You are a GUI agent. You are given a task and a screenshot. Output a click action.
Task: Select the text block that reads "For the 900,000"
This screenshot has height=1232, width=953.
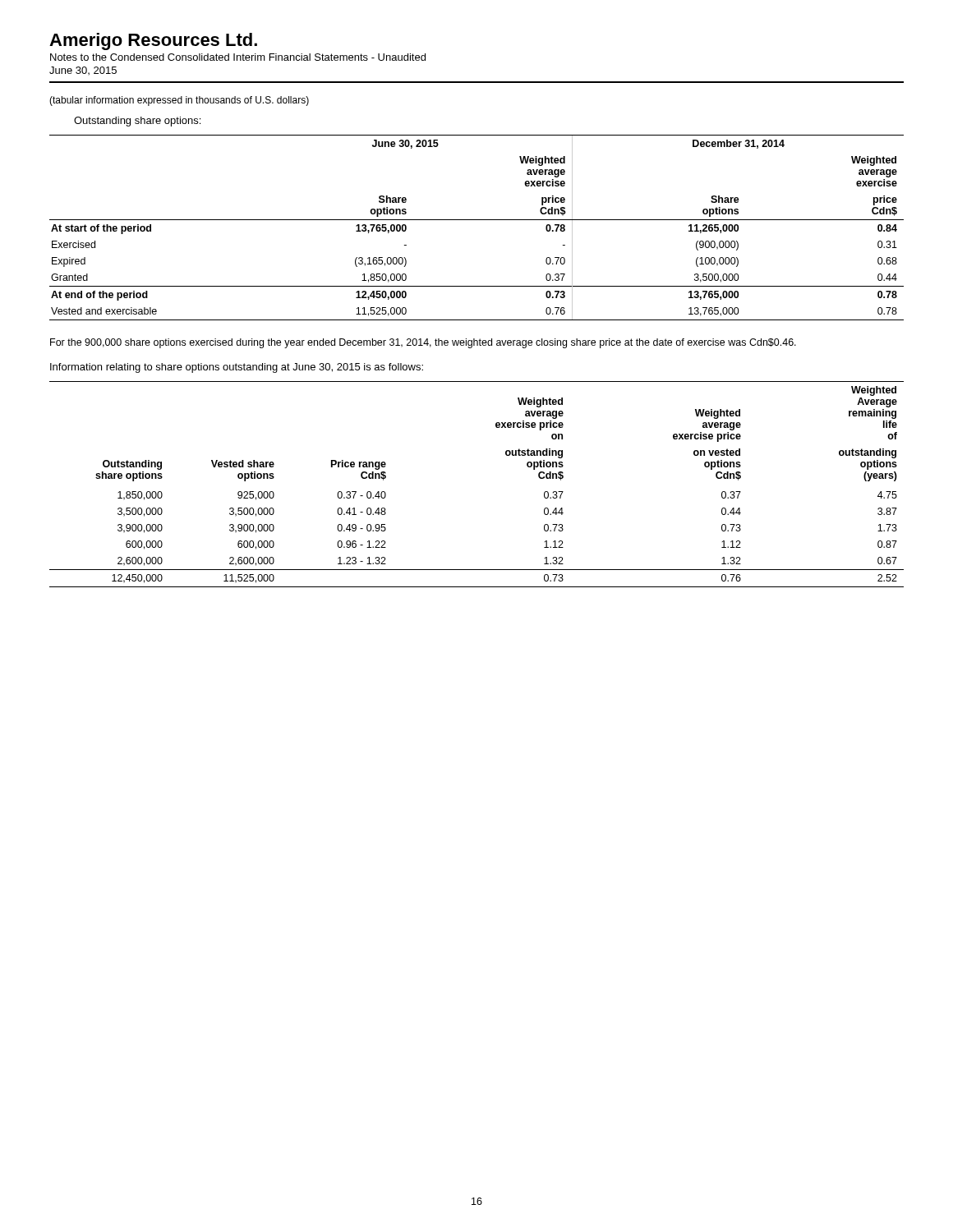tap(423, 342)
